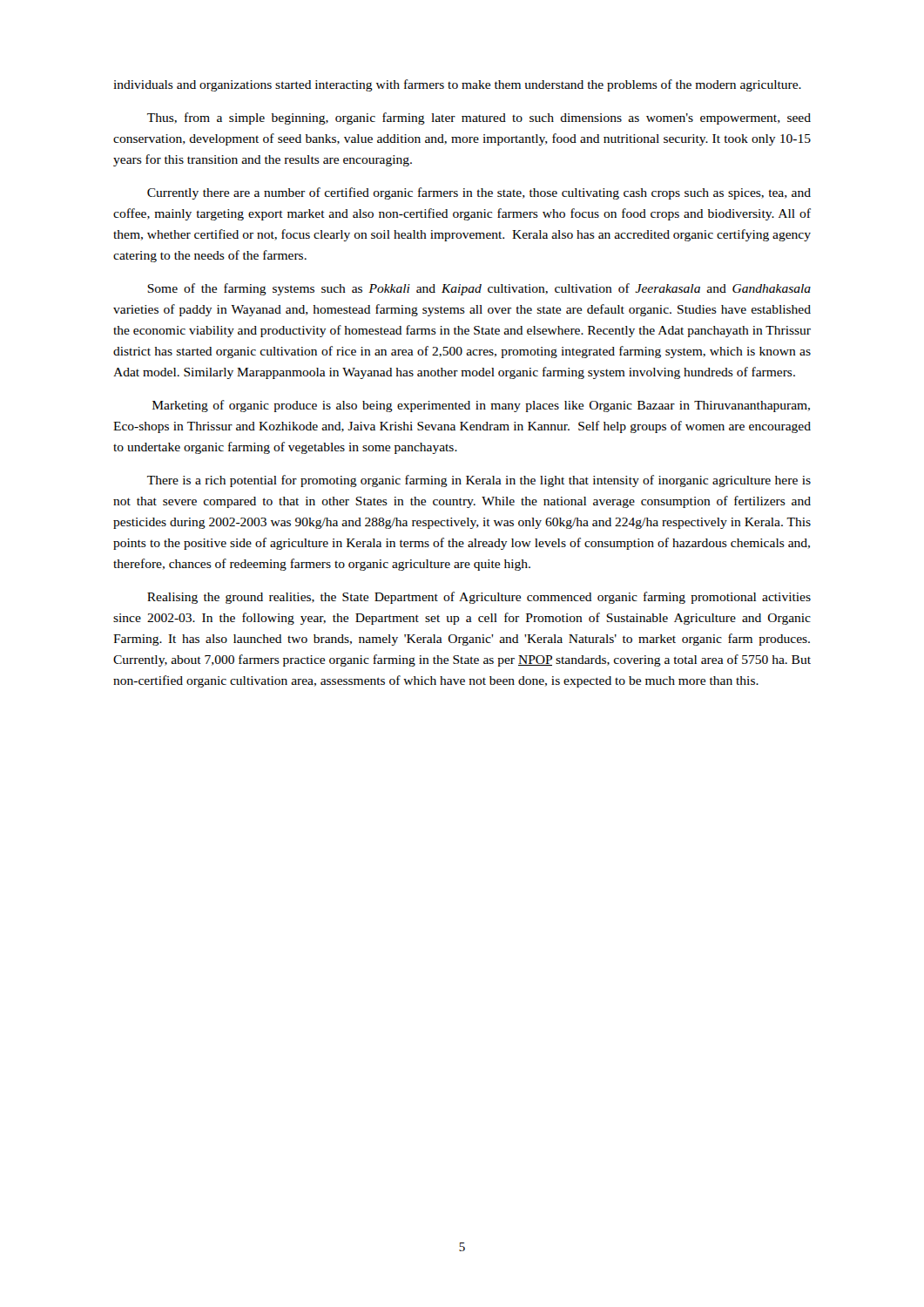This screenshot has width=924, height=1307.
Task: Click on the text block with the text "Currently there are a number of certified"
Action: pos(462,224)
